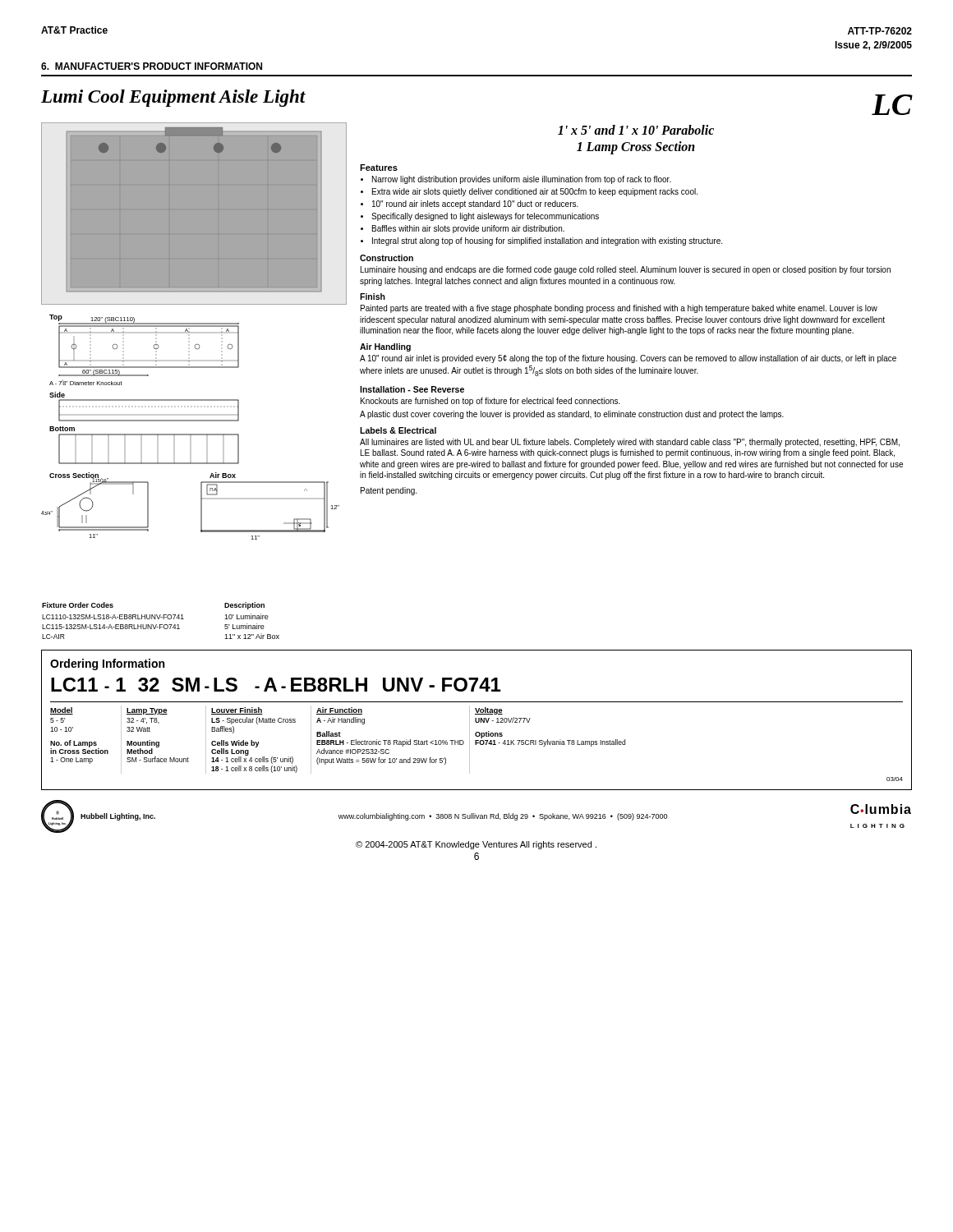Select the table that reads "5' Luminaire"
This screenshot has height=1232, width=953.
tap(193, 621)
